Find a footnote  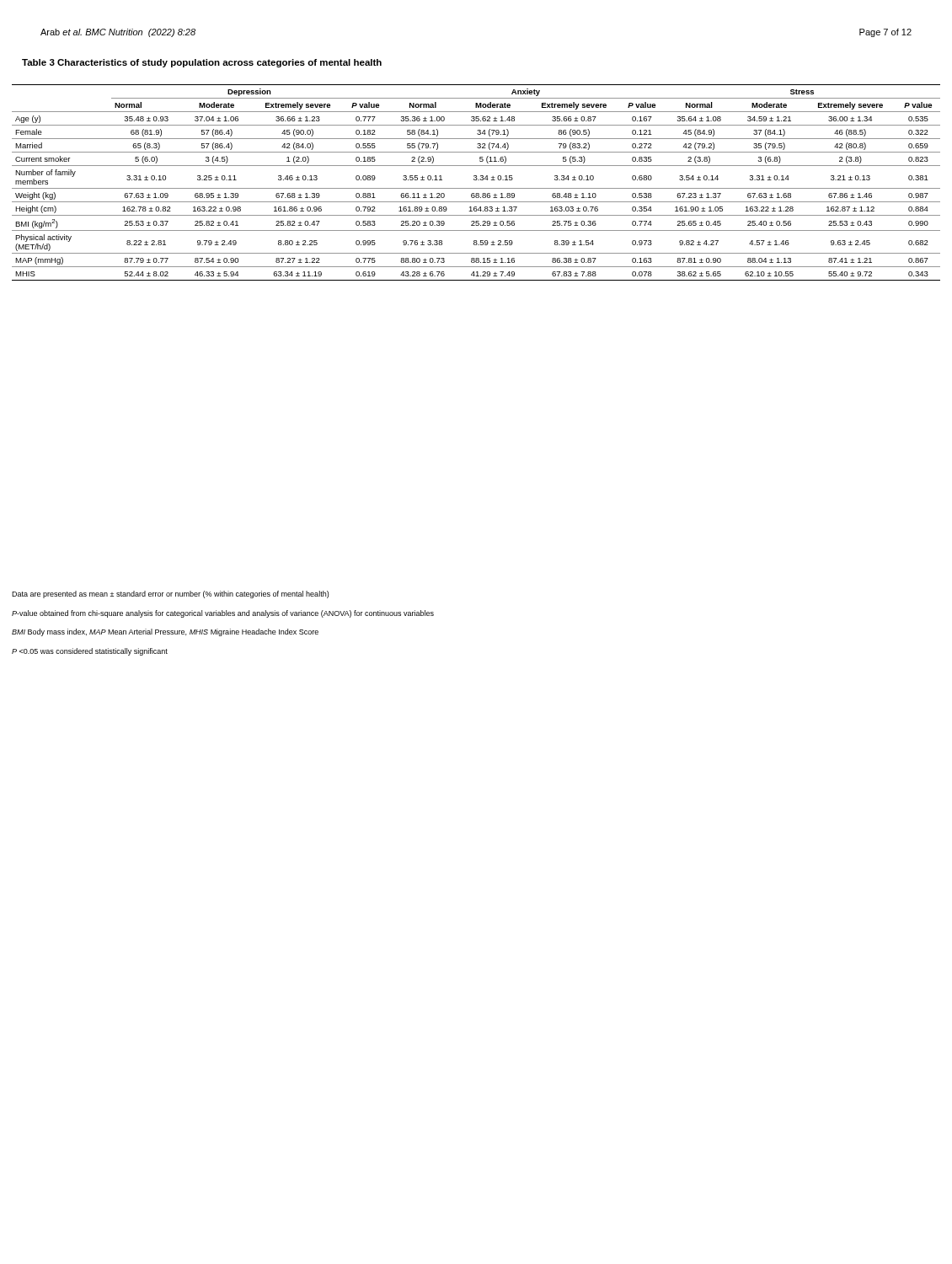pyautogui.click(x=476, y=623)
